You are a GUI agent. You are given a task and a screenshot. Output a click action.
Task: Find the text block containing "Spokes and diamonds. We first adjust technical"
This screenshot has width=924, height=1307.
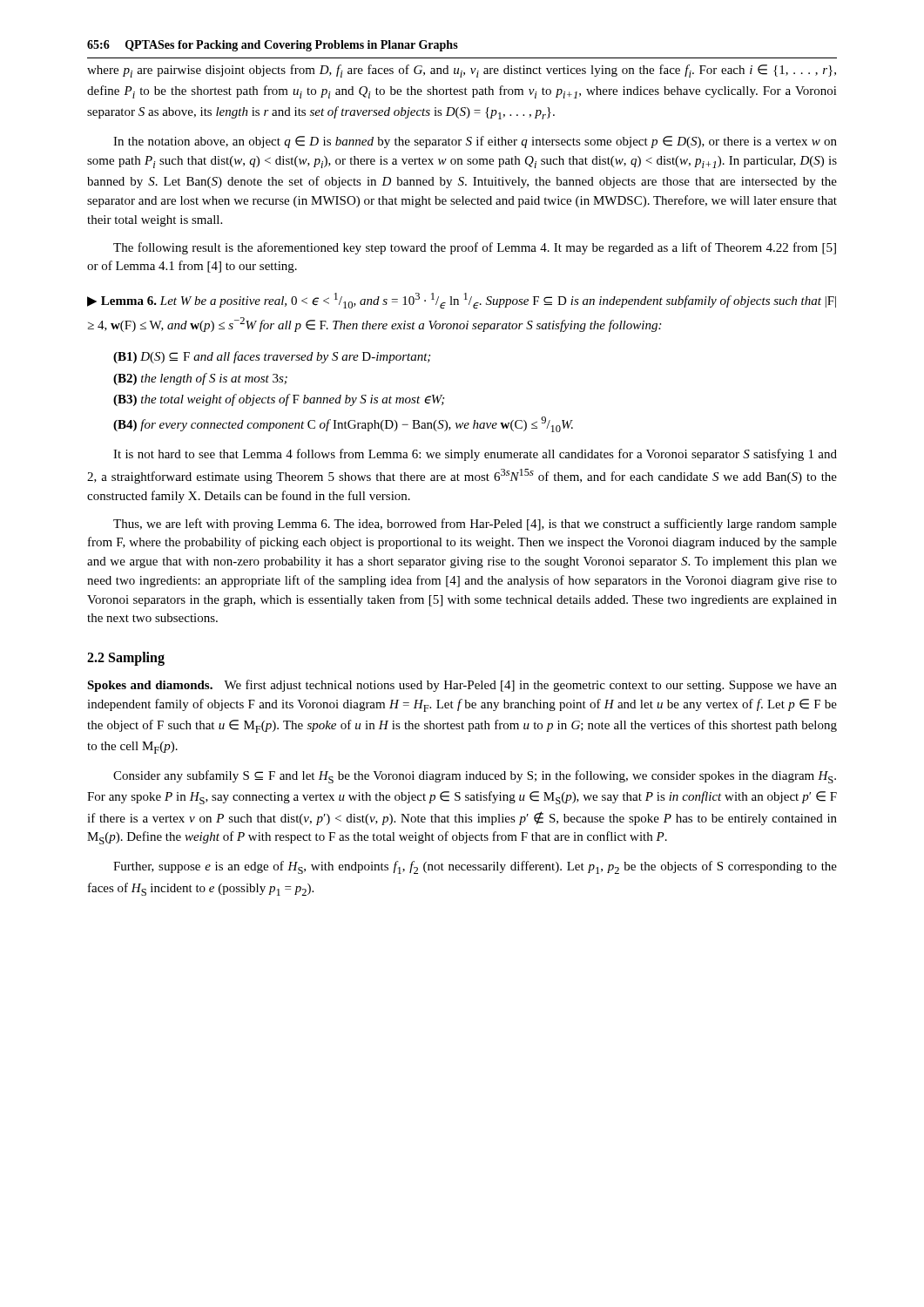pyautogui.click(x=462, y=717)
